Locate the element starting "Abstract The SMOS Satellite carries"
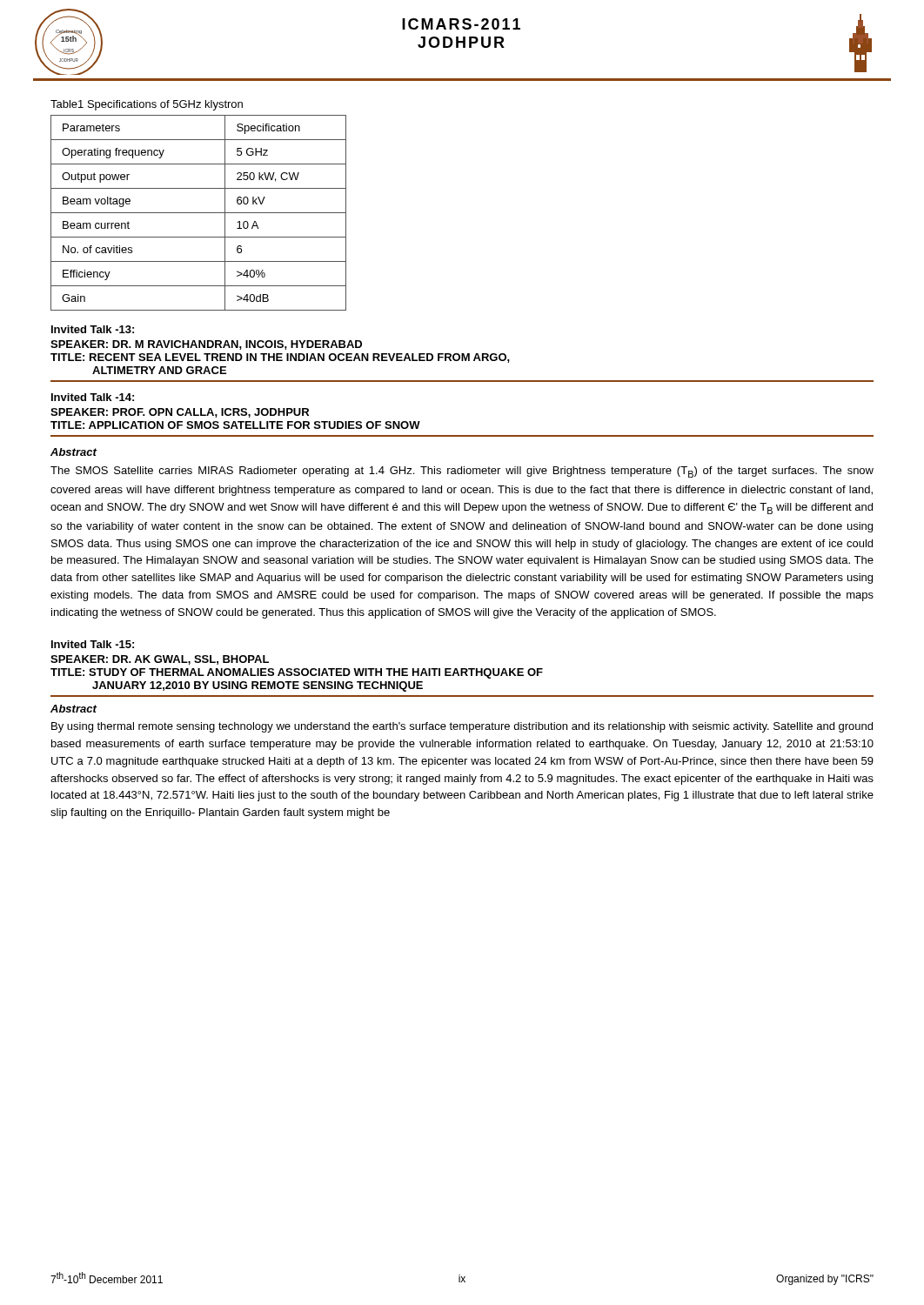This screenshot has width=924, height=1305. click(x=462, y=533)
